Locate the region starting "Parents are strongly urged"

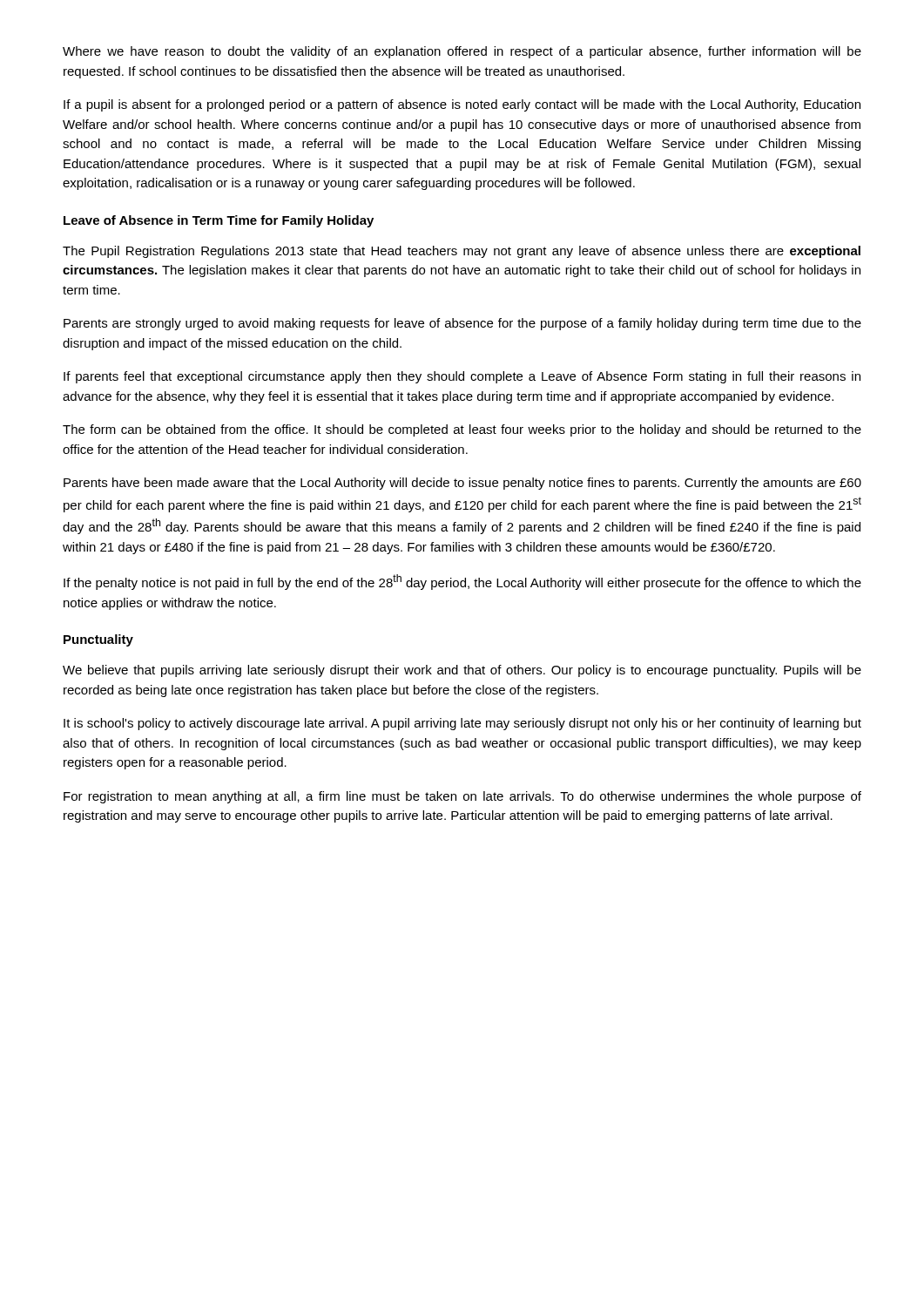(x=462, y=333)
